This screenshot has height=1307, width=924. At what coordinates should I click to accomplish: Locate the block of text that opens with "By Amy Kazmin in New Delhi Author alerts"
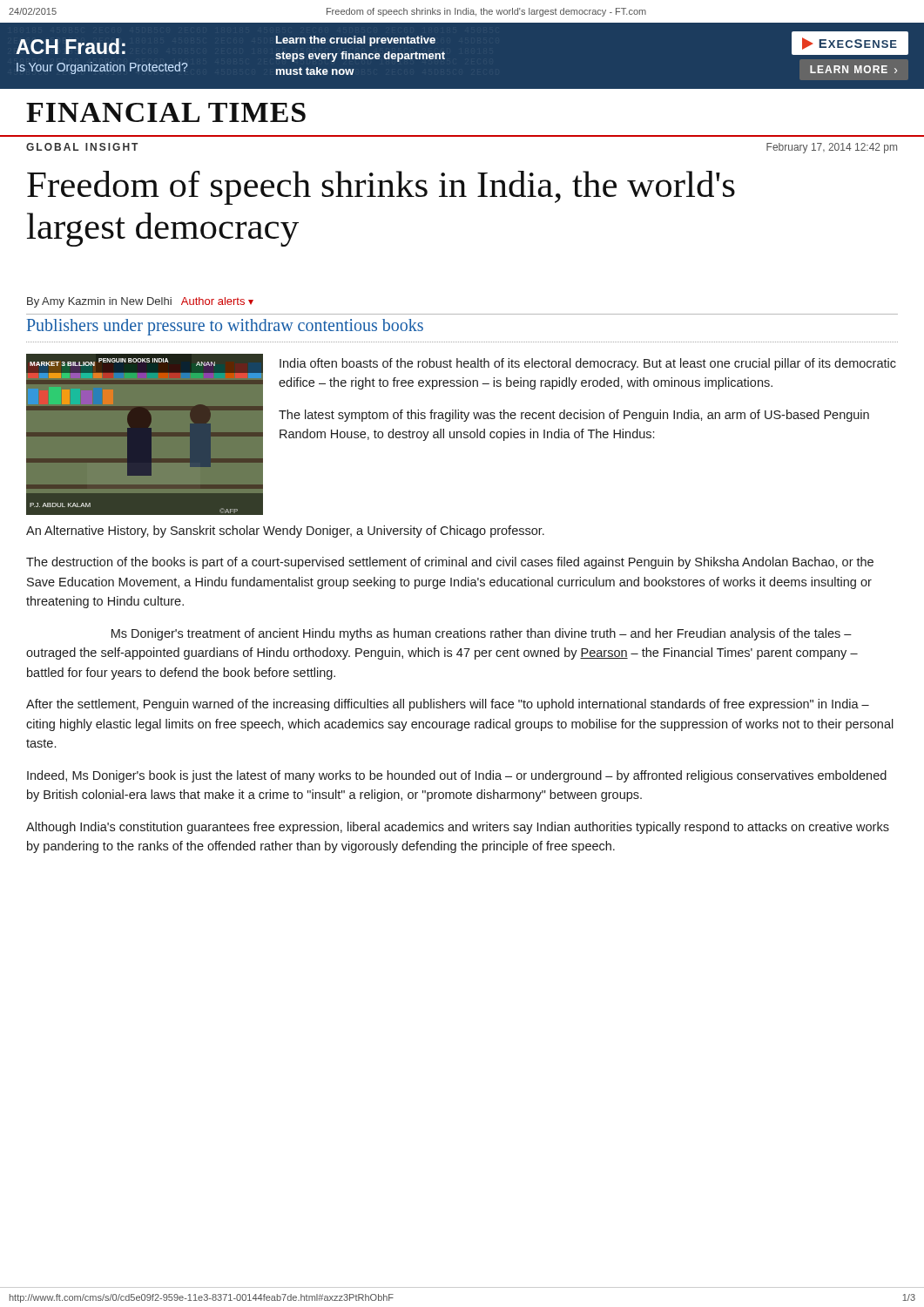click(x=140, y=301)
